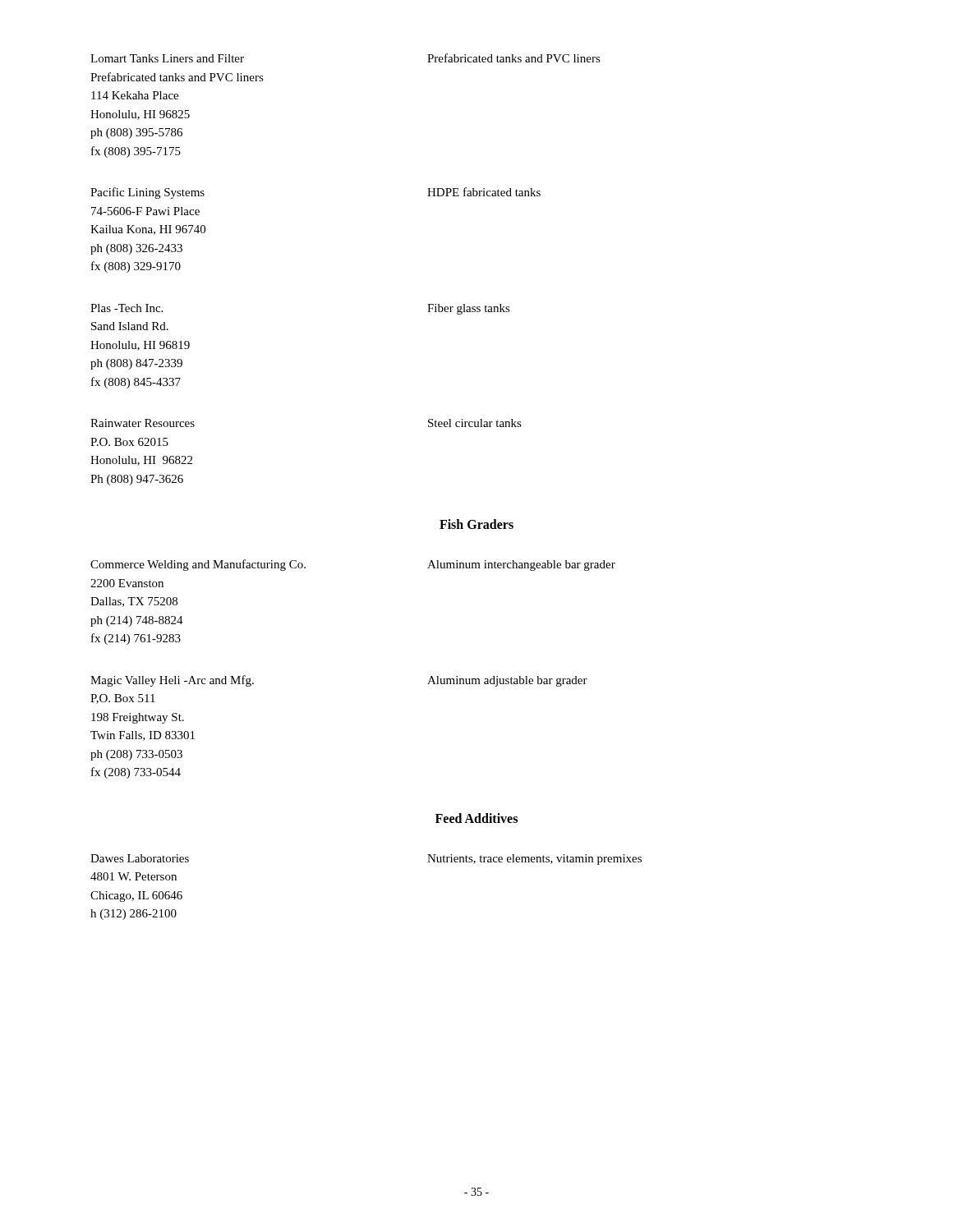Locate the text that says "HDPE fabricated tanks"

click(x=484, y=192)
